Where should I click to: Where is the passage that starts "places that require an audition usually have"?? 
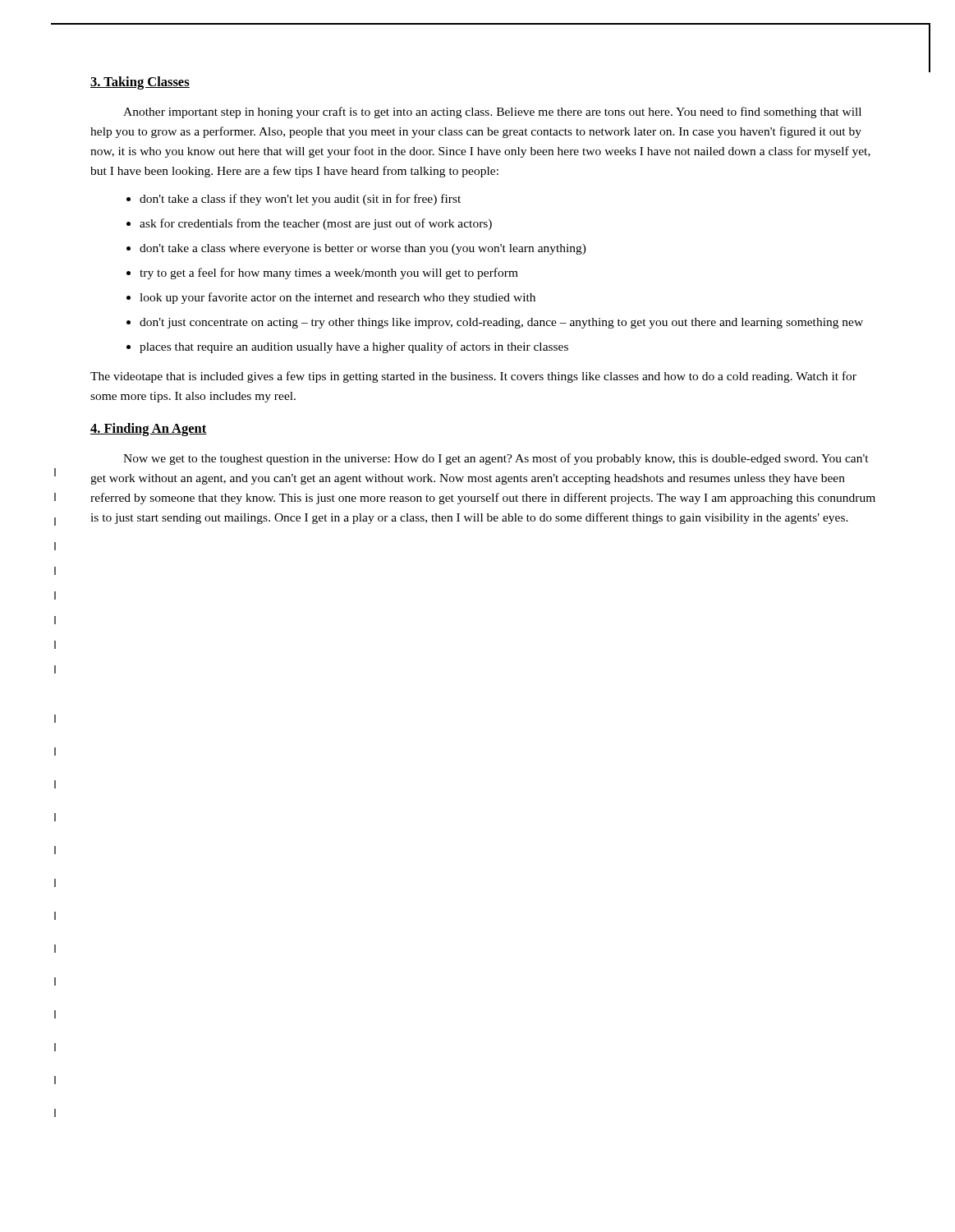[x=510, y=347]
